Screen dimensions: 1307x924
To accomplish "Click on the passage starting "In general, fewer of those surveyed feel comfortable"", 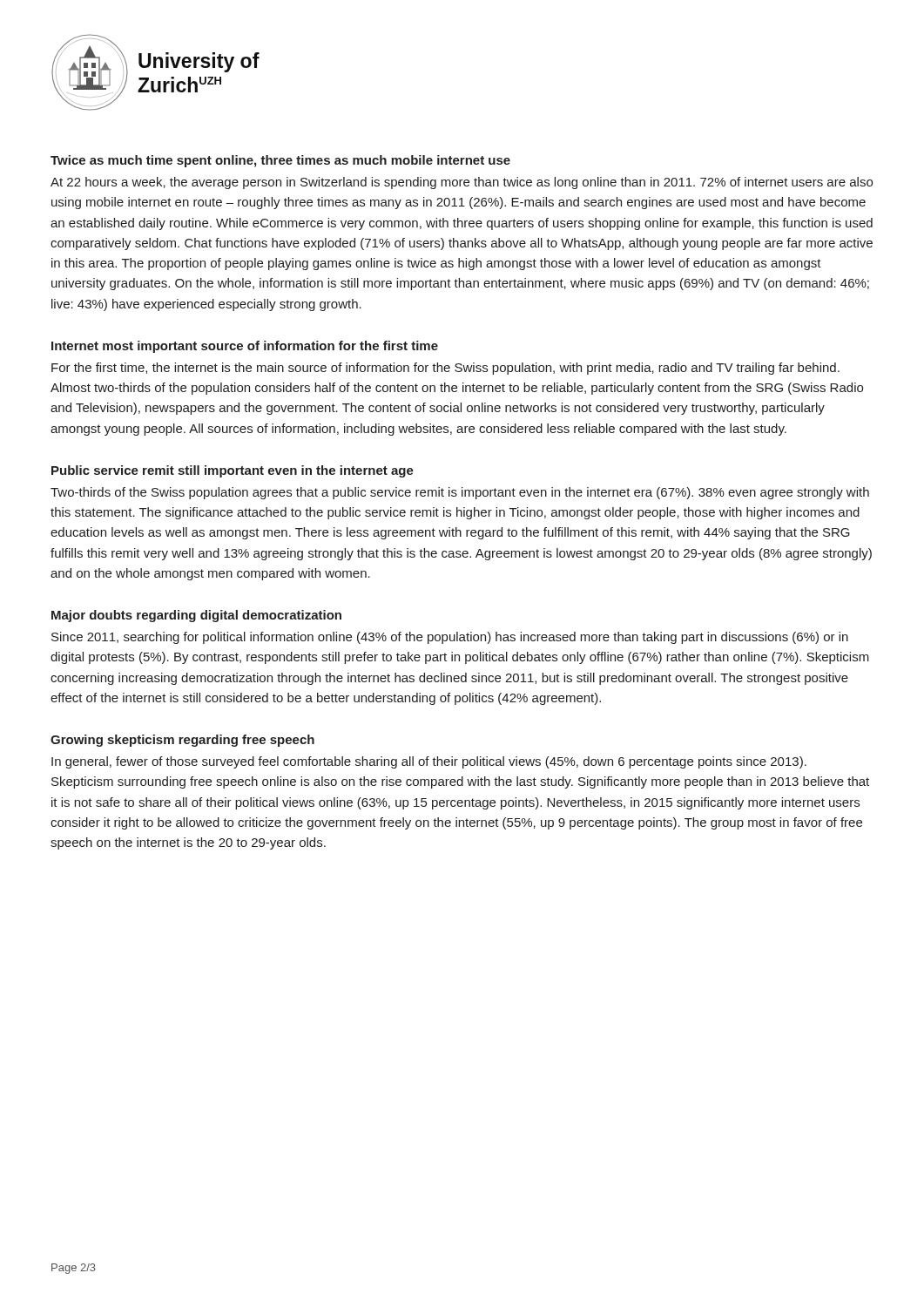I will (460, 802).
